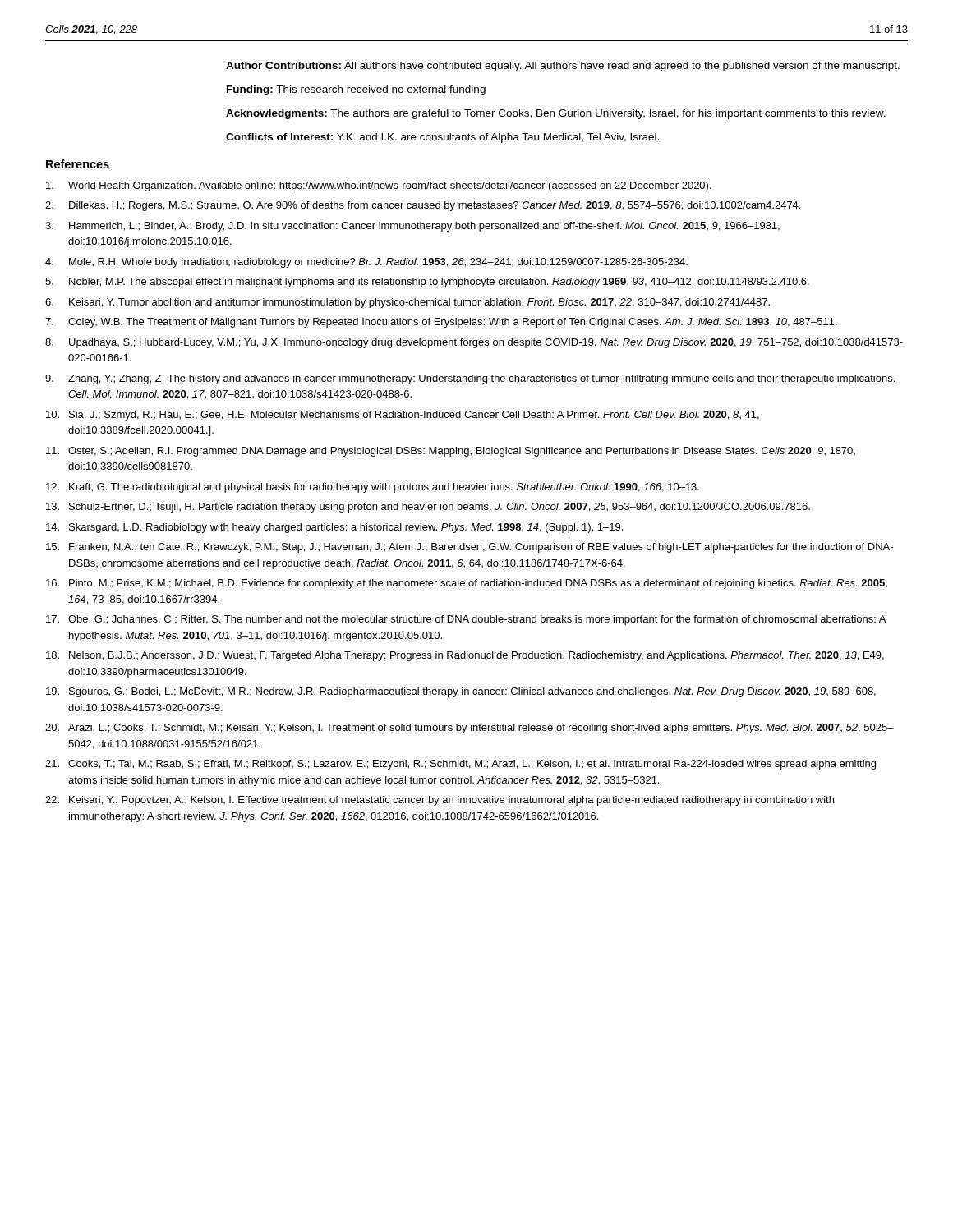Point to the block beginning "14. Skarsgard, L.D. Radiobiology with heavy charged particles:"
Viewport: 953px width, 1232px height.
click(x=476, y=527)
